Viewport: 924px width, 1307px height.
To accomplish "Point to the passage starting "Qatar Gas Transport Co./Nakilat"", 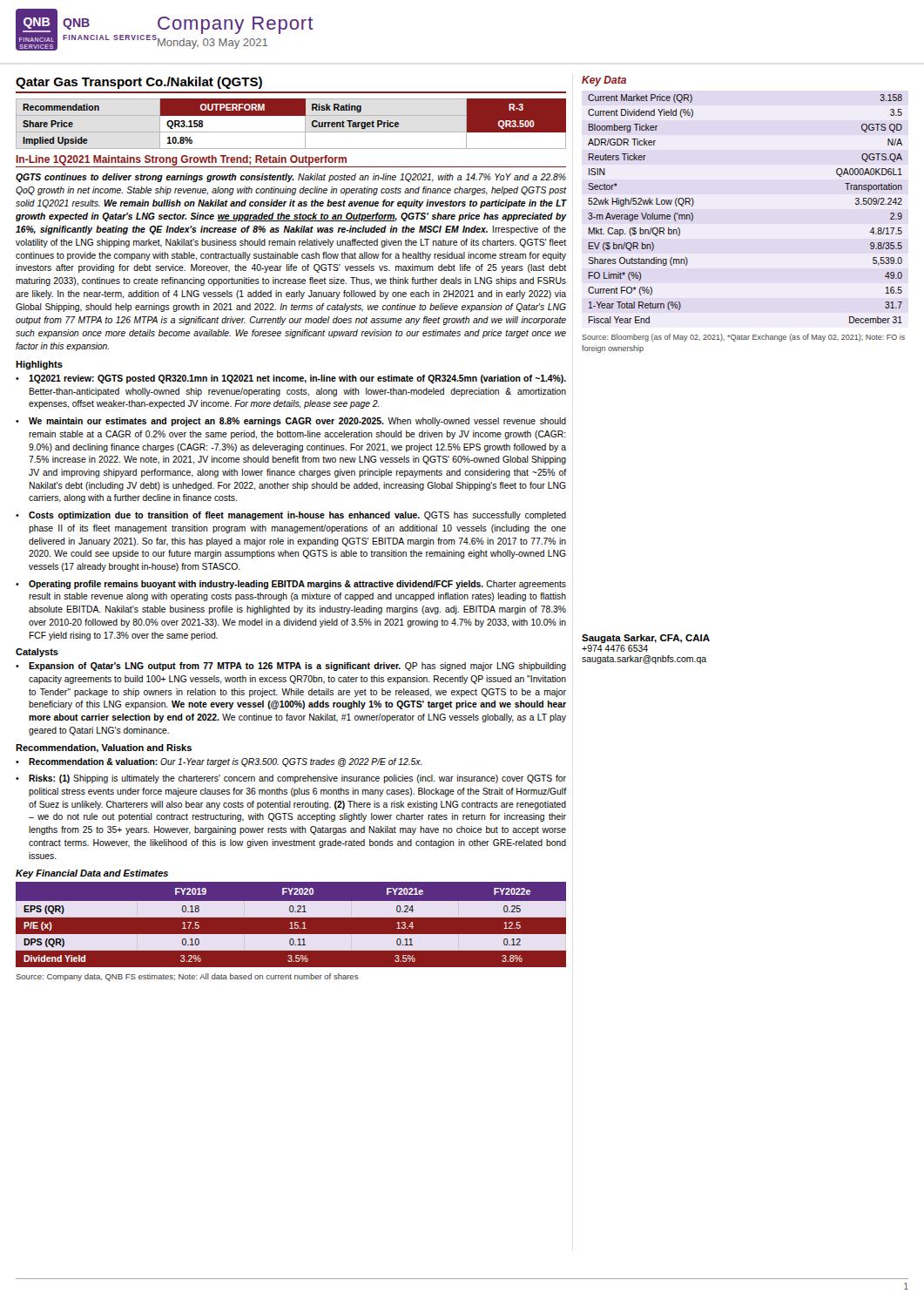I will tap(139, 81).
